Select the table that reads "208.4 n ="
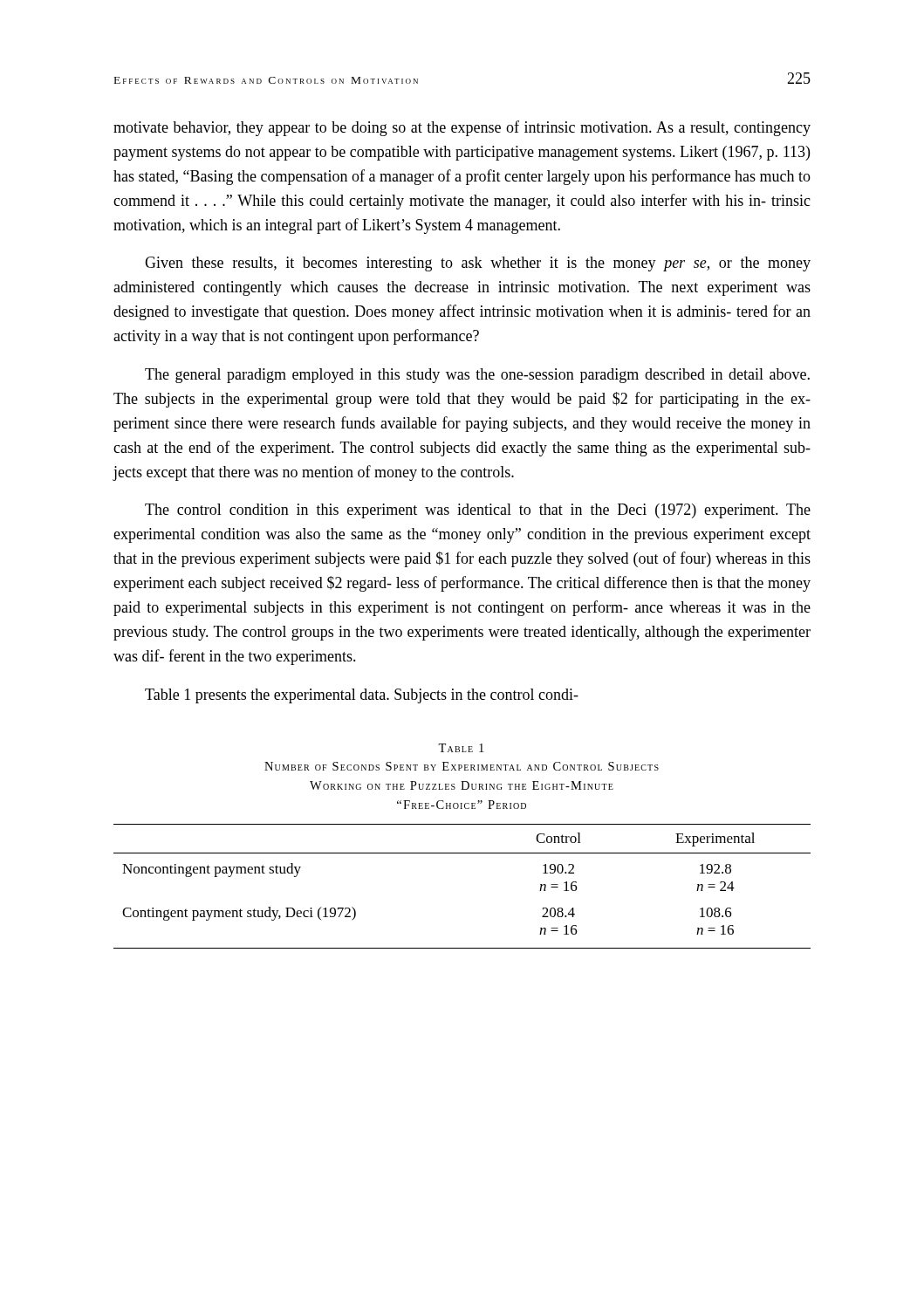924x1309 pixels. point(462,886)
